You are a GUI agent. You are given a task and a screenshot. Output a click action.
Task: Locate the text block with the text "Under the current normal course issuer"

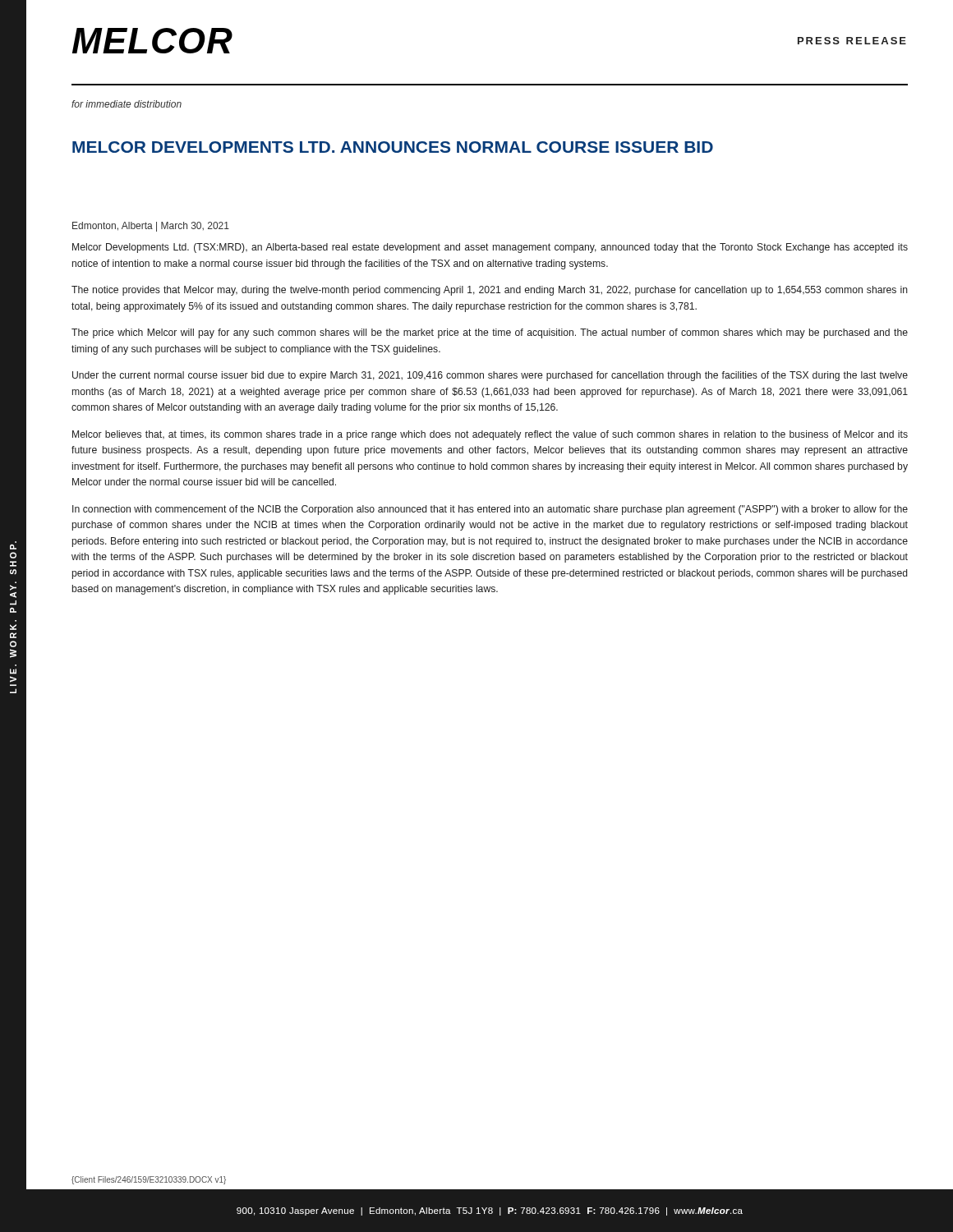pos(490,391)
